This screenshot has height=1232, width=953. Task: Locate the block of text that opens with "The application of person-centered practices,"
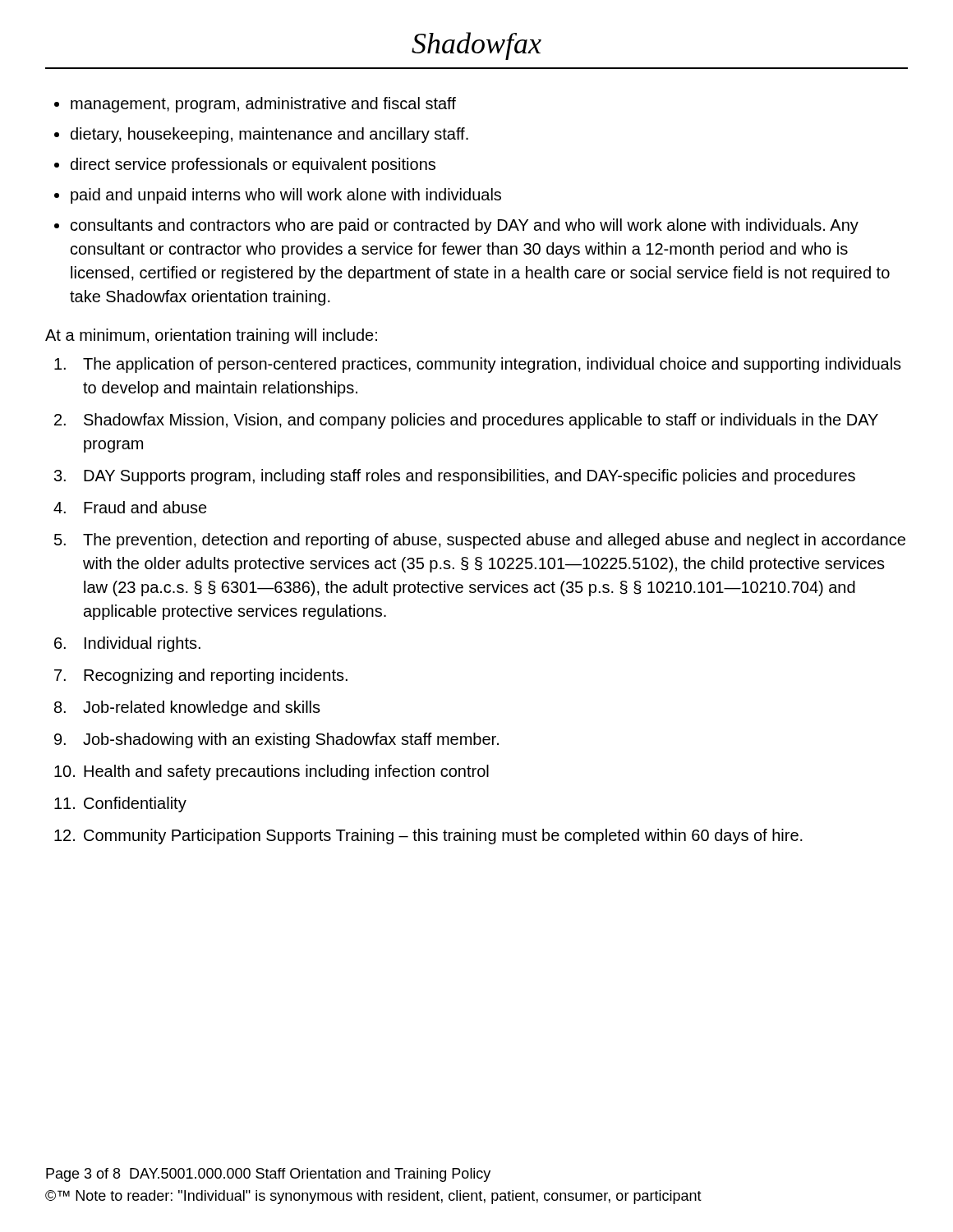point(481,376)
